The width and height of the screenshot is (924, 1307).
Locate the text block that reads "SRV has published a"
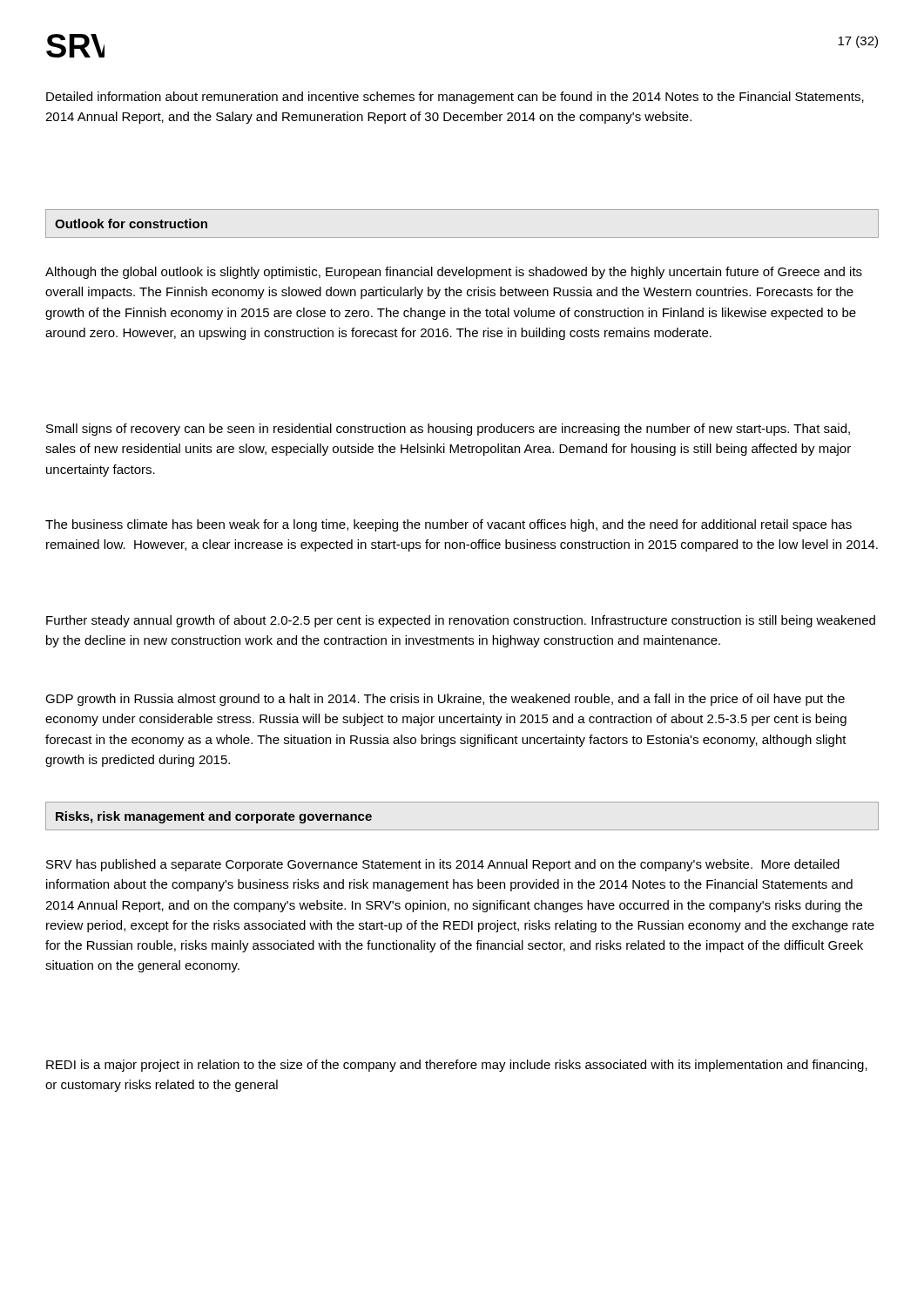tap(460, 915)
